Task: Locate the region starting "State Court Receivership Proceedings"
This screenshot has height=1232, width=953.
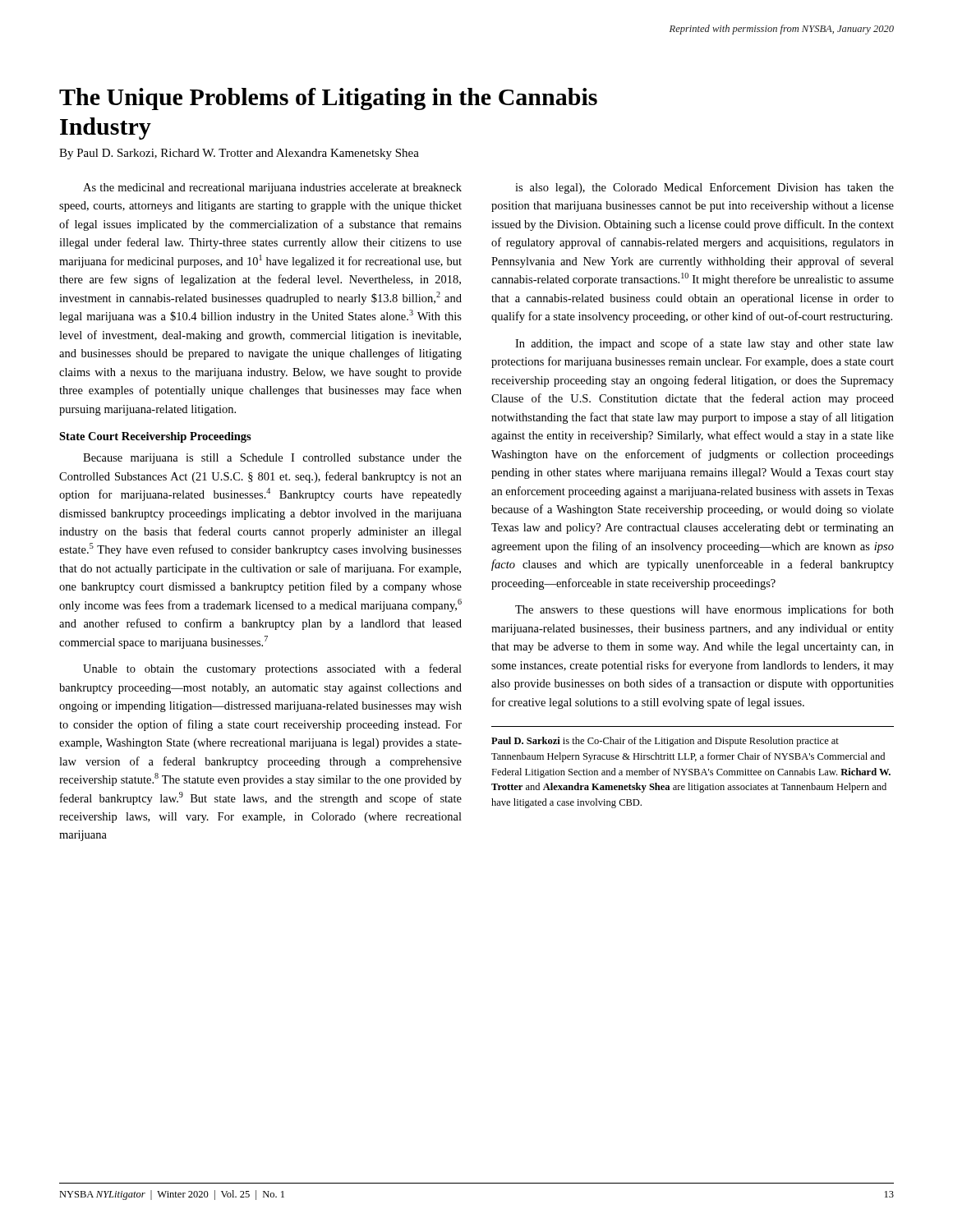Action: (155, 436)
